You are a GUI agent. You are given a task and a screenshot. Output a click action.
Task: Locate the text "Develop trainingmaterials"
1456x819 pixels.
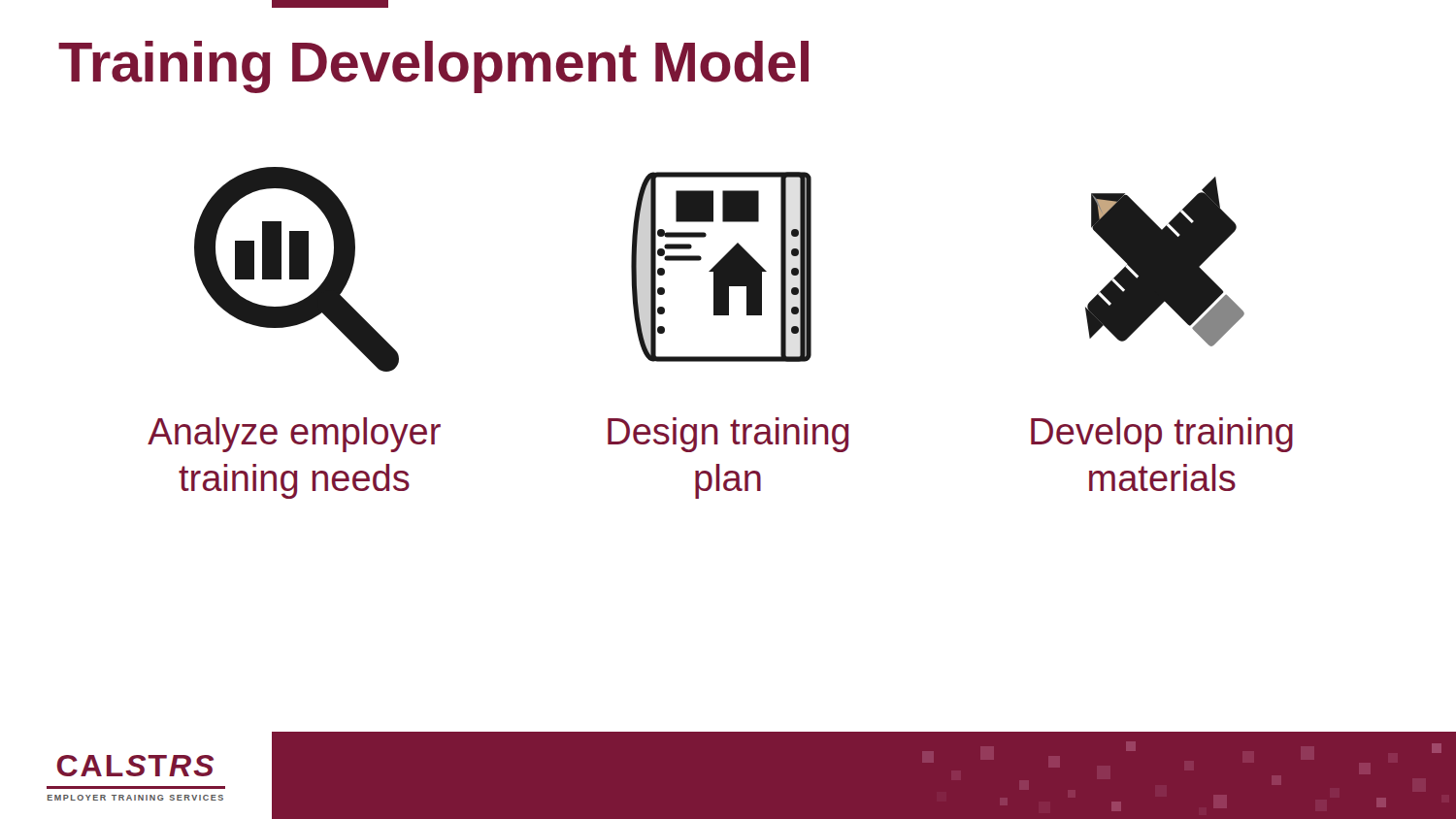click(x=1162, y=455)
